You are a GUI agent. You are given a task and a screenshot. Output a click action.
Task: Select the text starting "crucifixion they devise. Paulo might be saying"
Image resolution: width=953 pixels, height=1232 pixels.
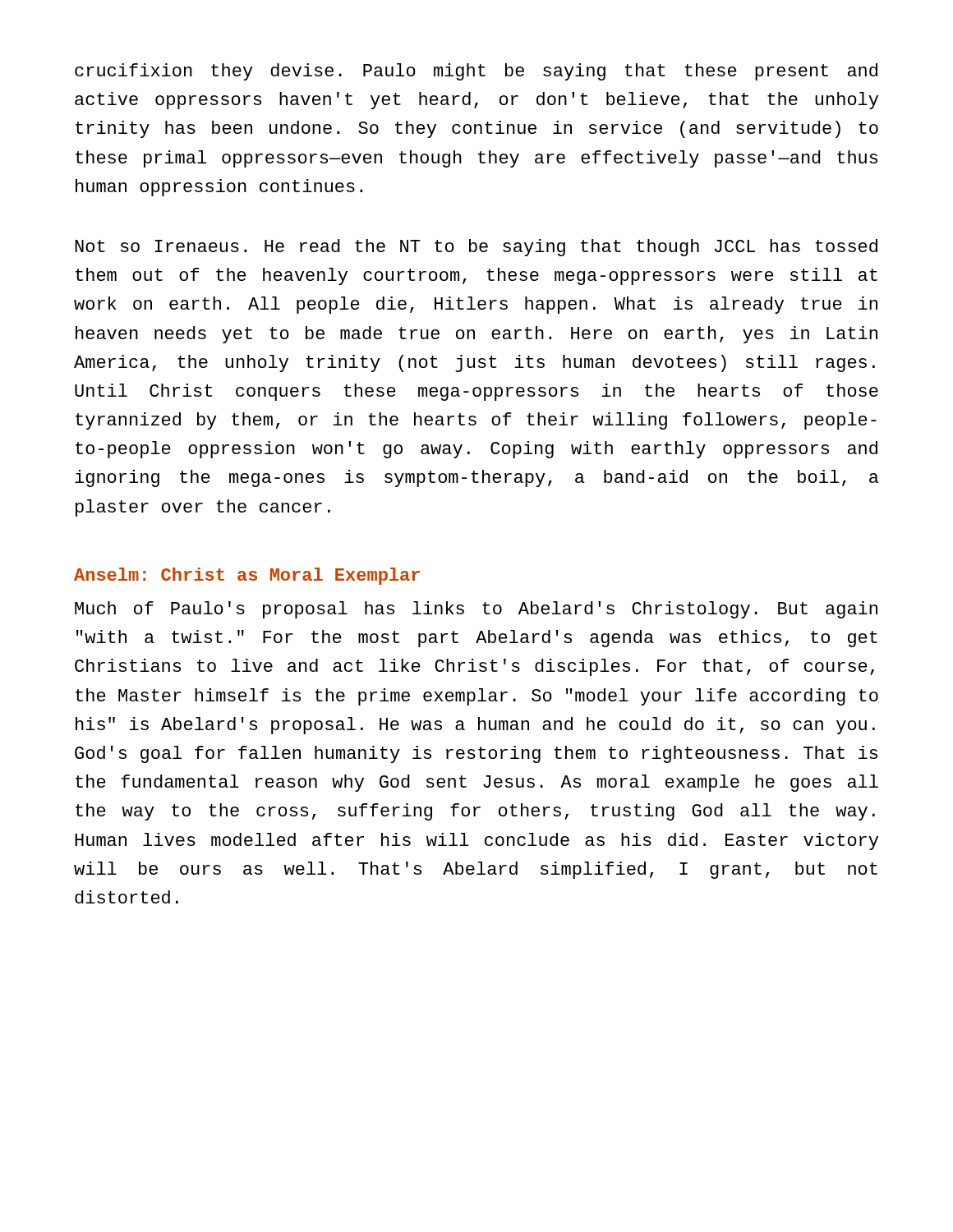pyautogui.click(x=476, y=130)
